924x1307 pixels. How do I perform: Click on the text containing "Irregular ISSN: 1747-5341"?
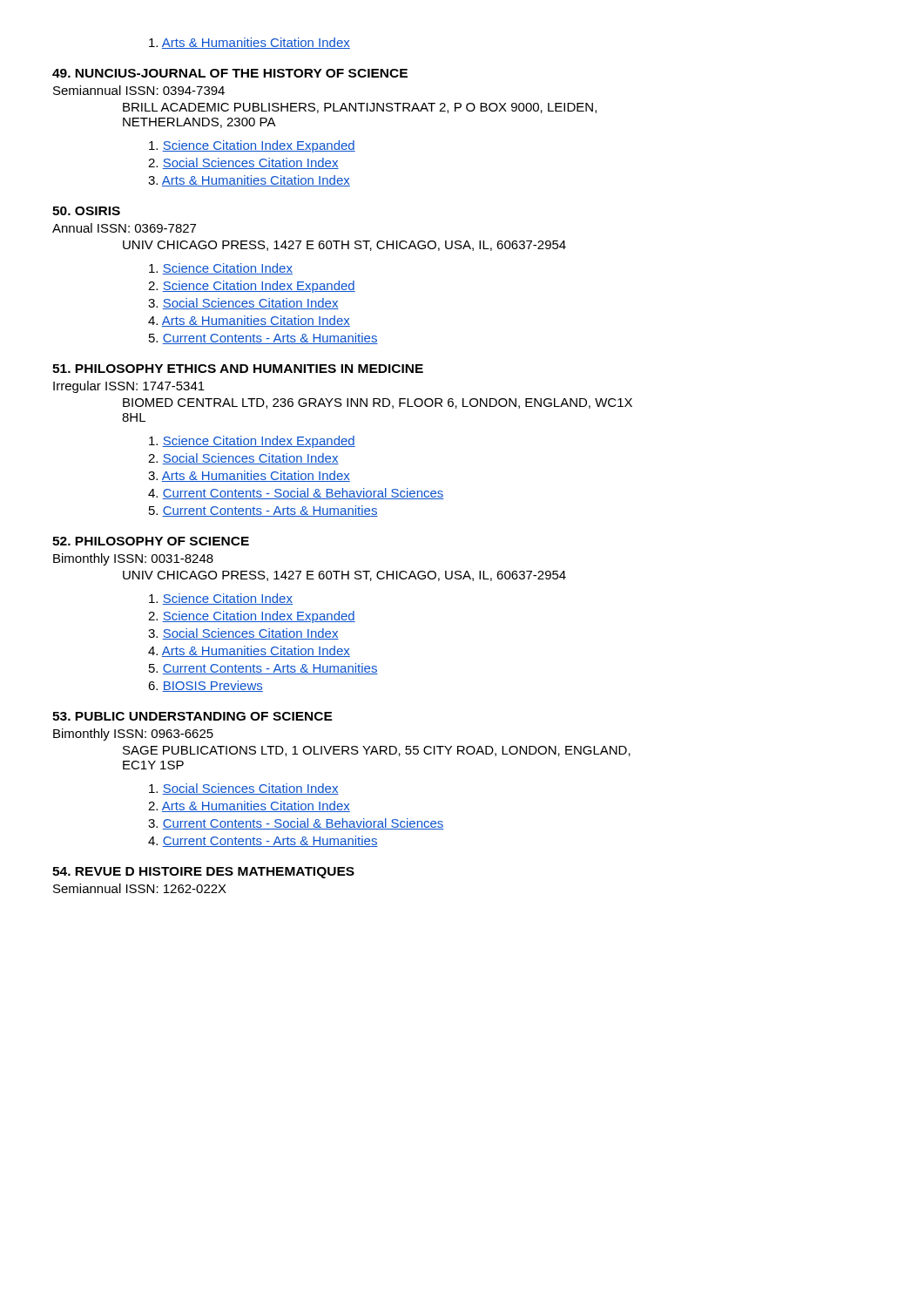tap(129, 386)
